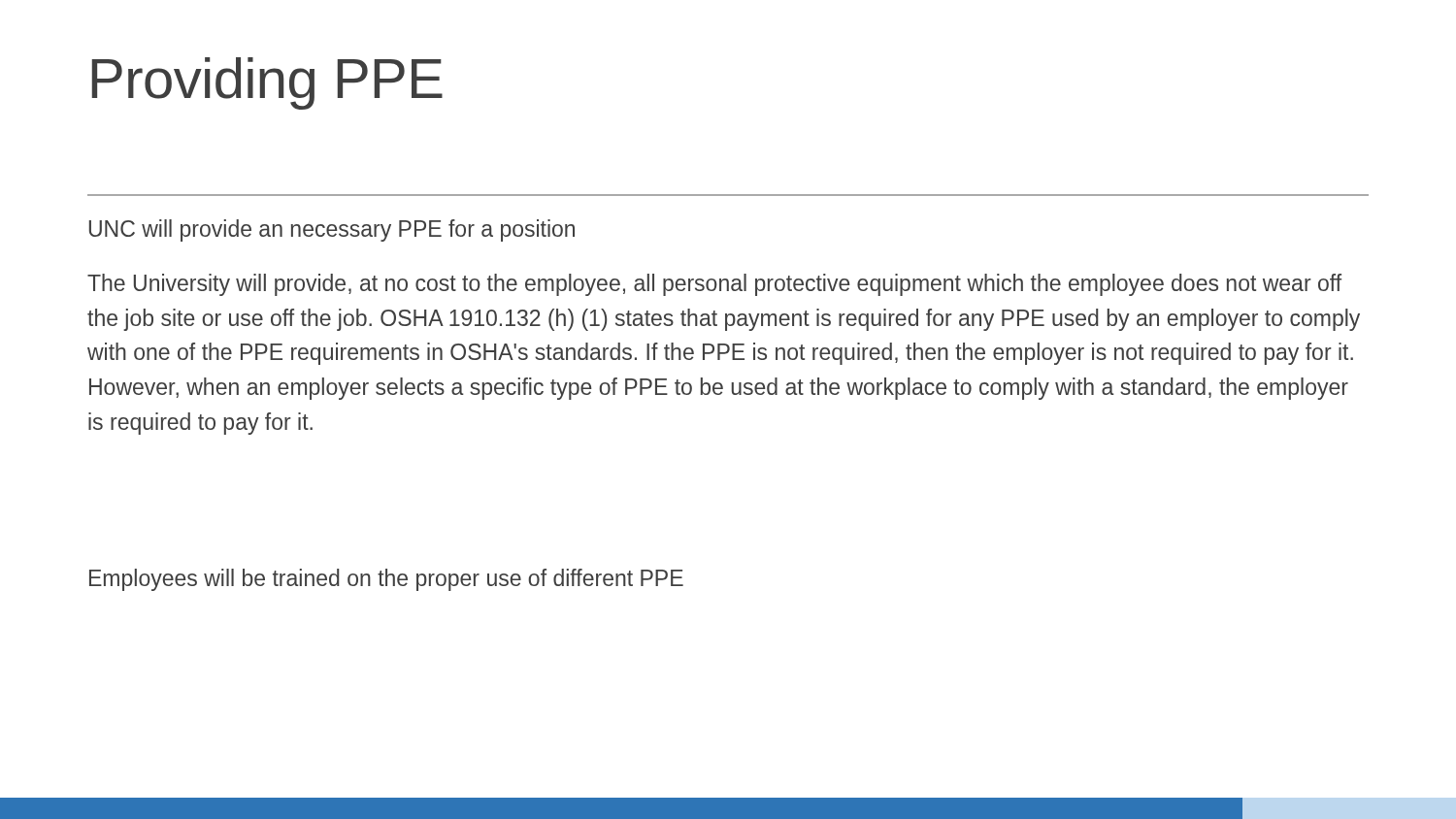The image size is (1456, 819).
Task: Locate the section header with the text "UNC will provide an"
Action: tap(332, 229)
